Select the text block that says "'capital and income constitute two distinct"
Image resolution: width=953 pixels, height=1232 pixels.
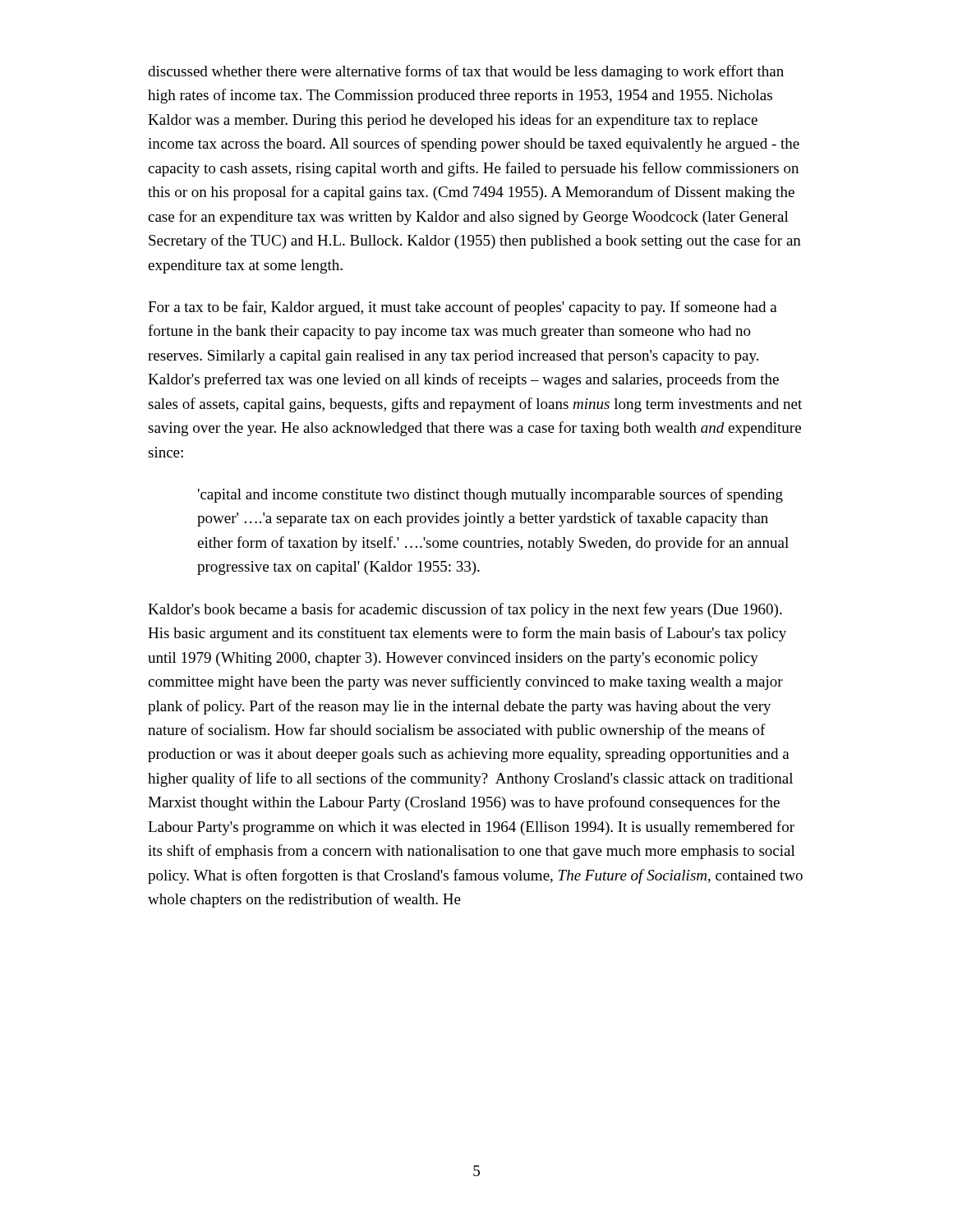coord(501,530)
